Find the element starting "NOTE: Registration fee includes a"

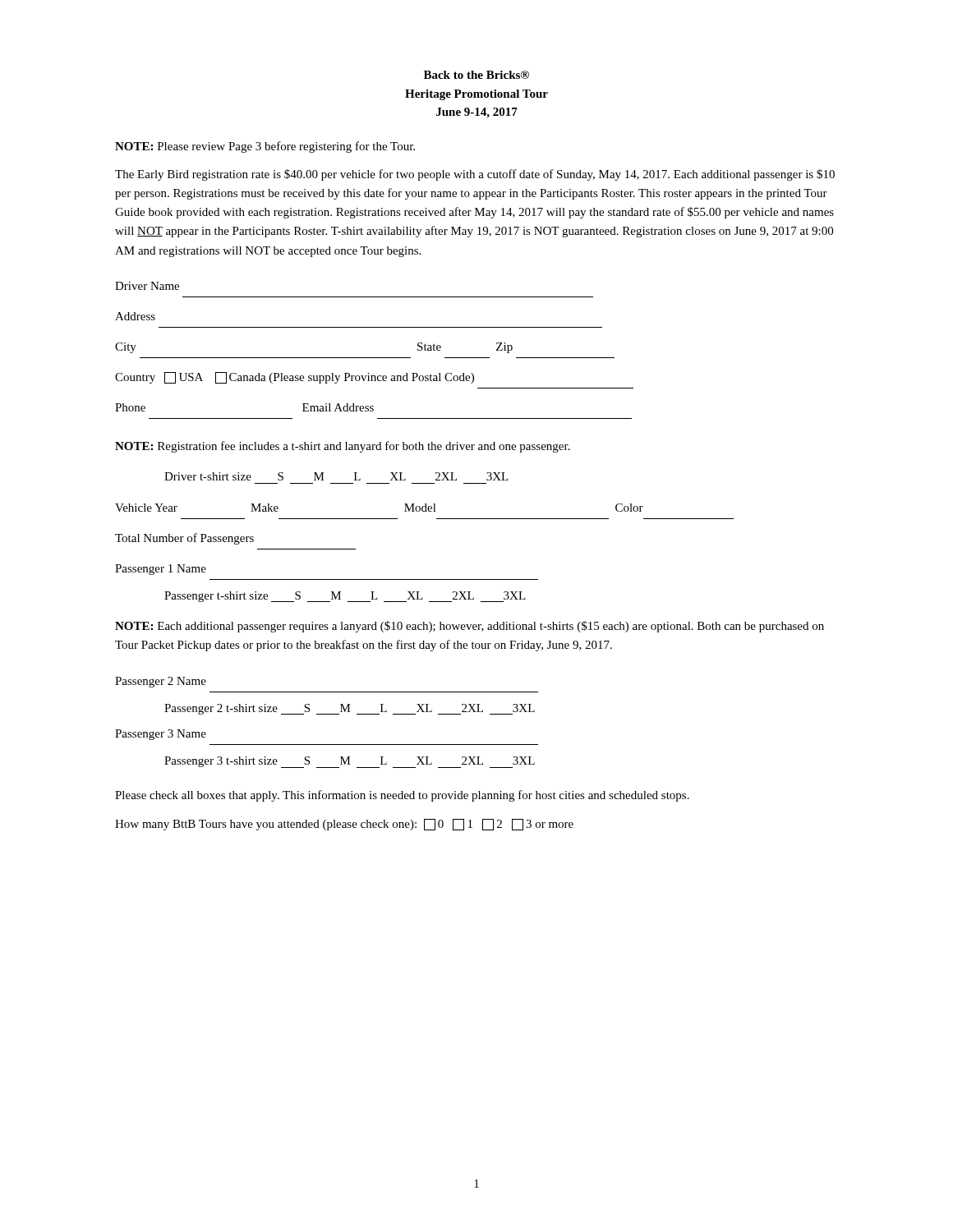(343, 446)
